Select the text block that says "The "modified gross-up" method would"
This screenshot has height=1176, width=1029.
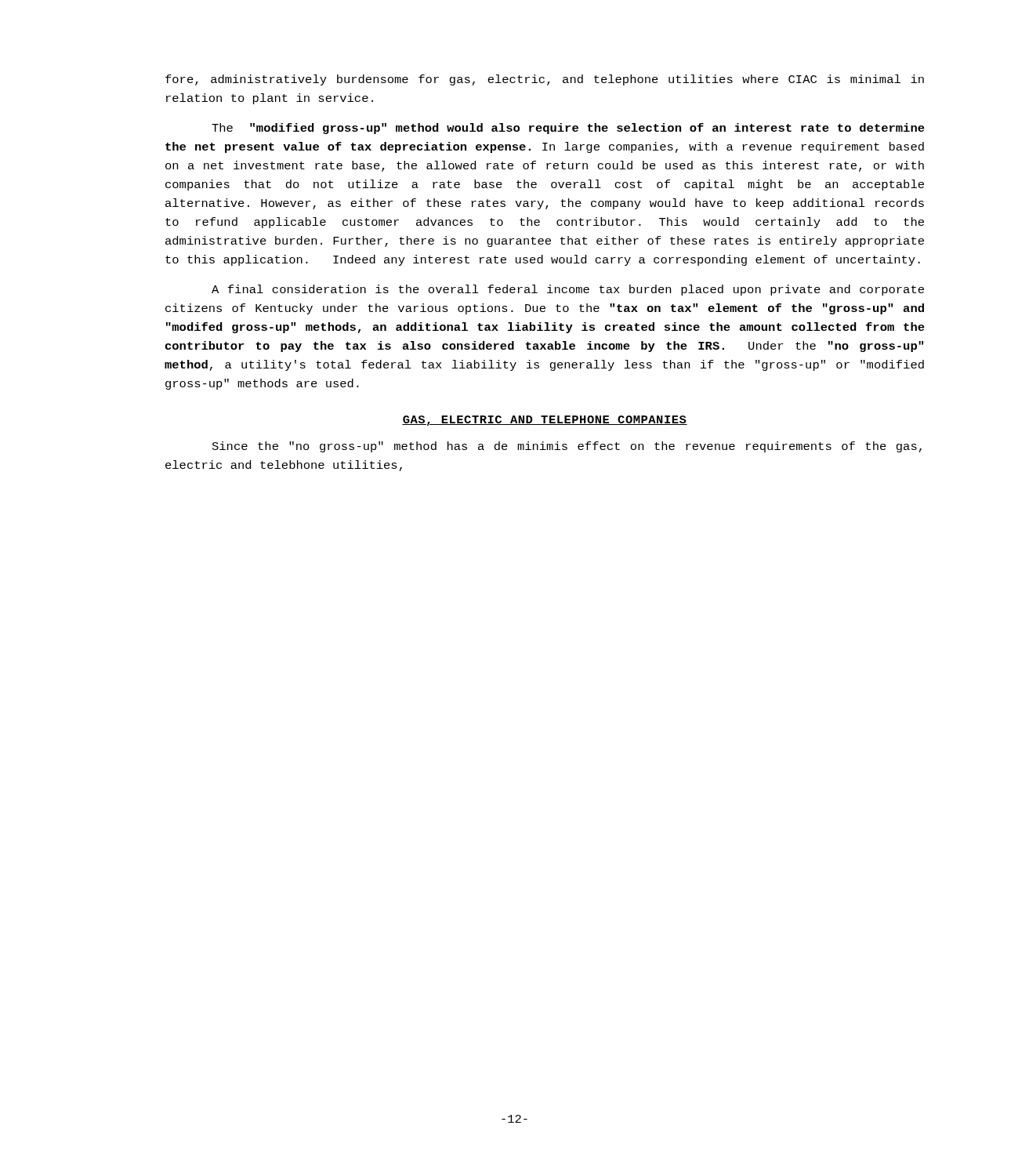[545, 195]
